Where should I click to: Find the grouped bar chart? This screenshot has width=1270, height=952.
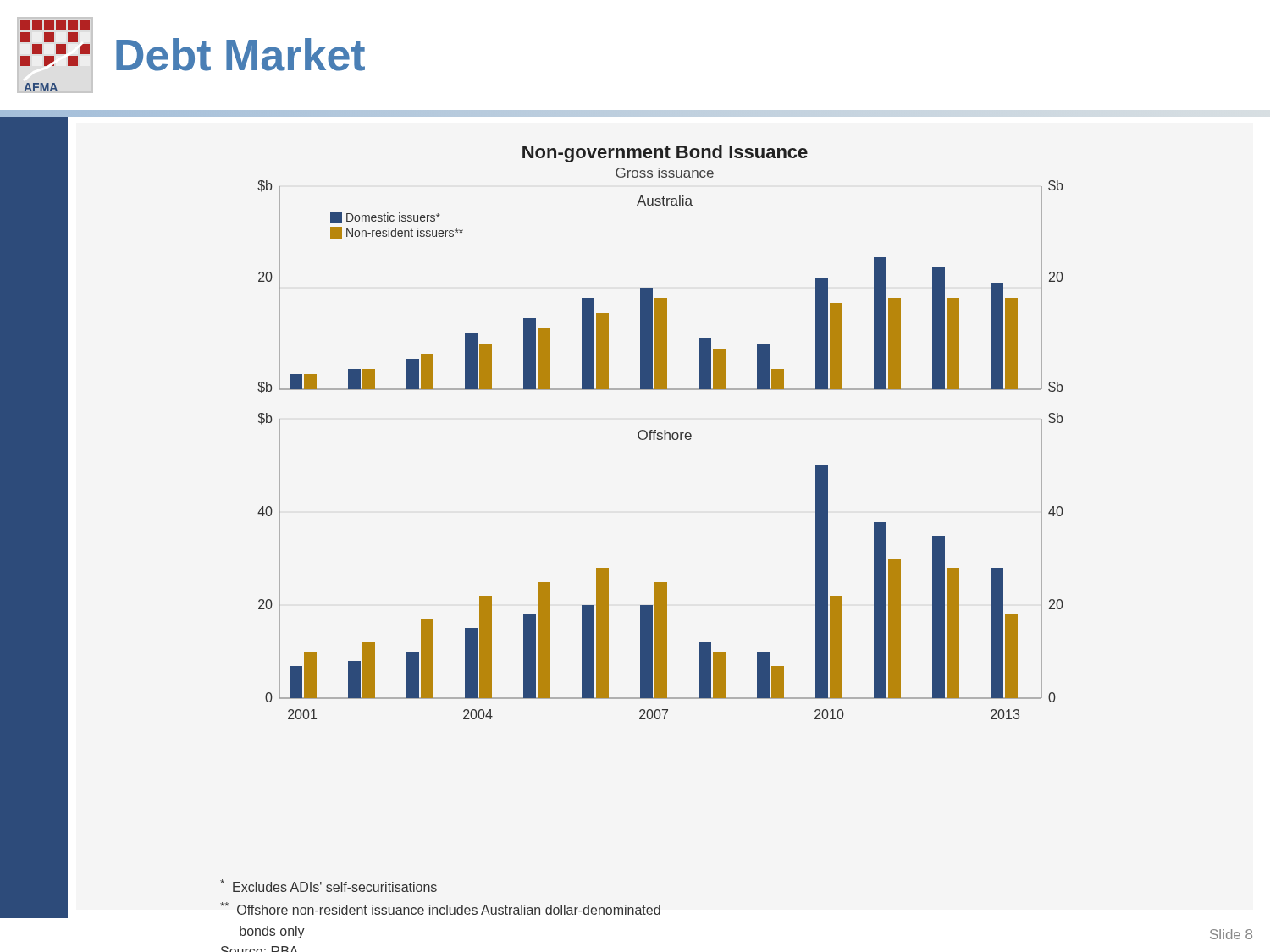click(x=665, y=501)
